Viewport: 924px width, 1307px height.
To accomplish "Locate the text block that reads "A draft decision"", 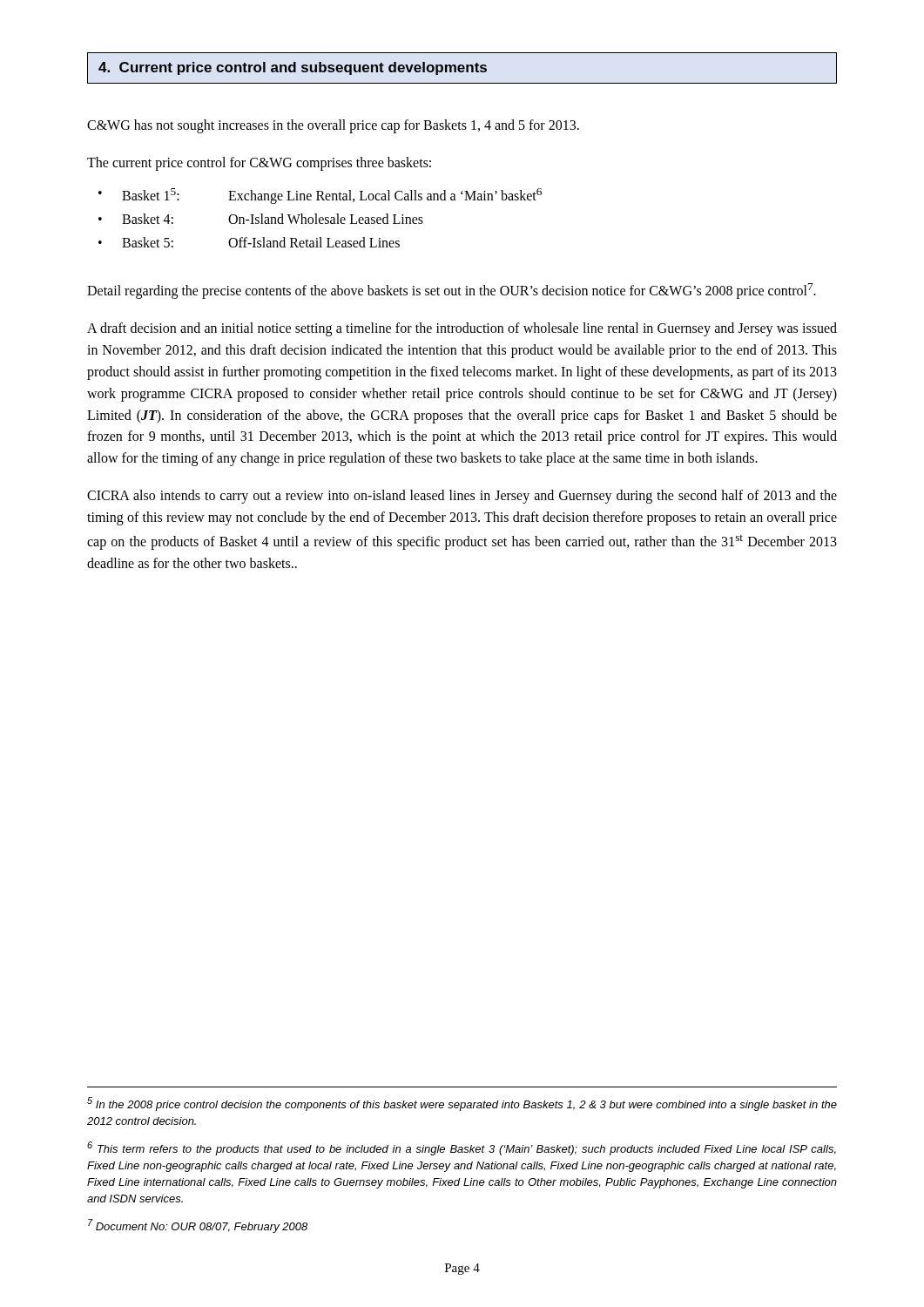I will [462, 393].
